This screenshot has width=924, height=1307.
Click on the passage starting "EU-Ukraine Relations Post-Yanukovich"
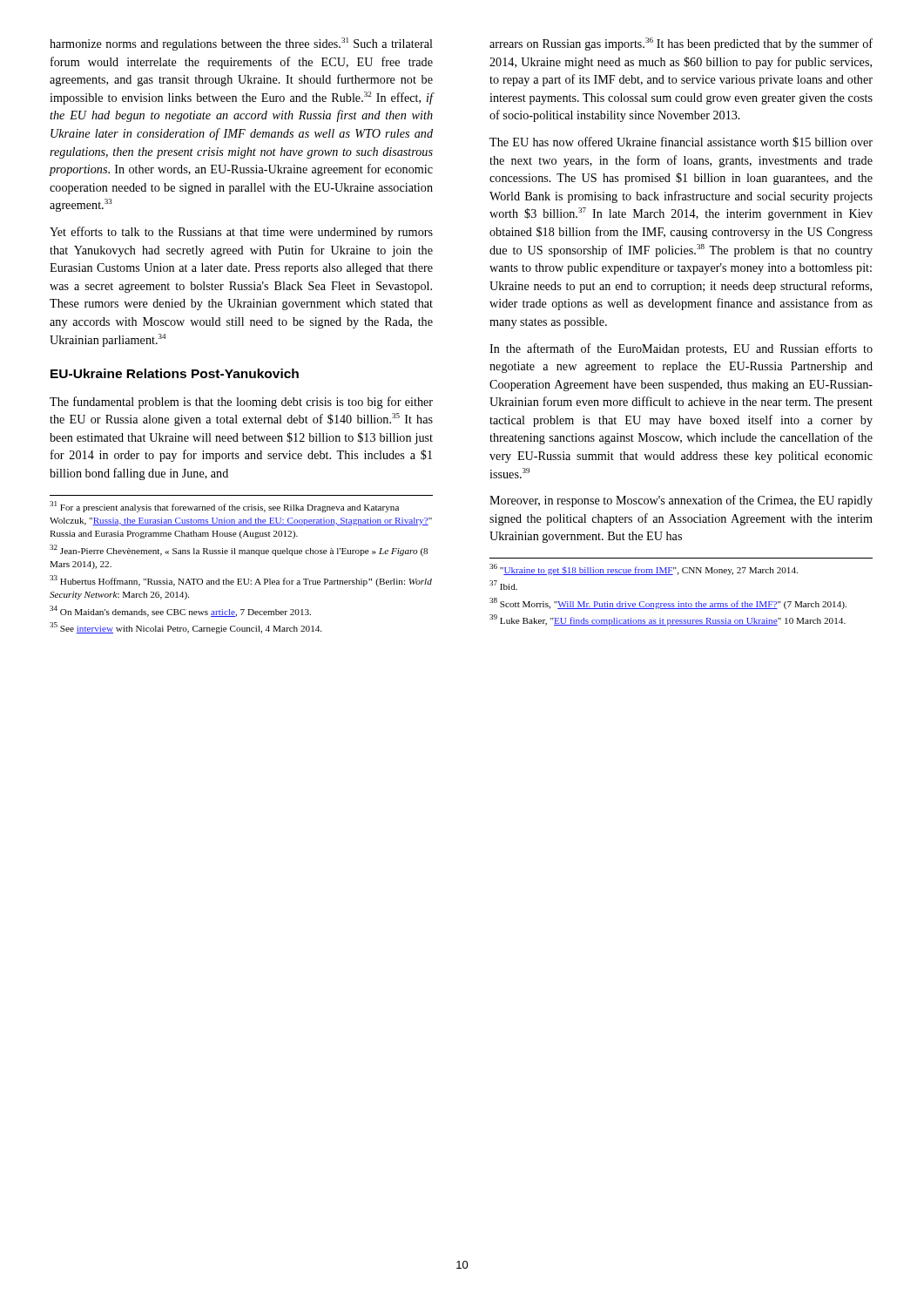pos(175,373)
